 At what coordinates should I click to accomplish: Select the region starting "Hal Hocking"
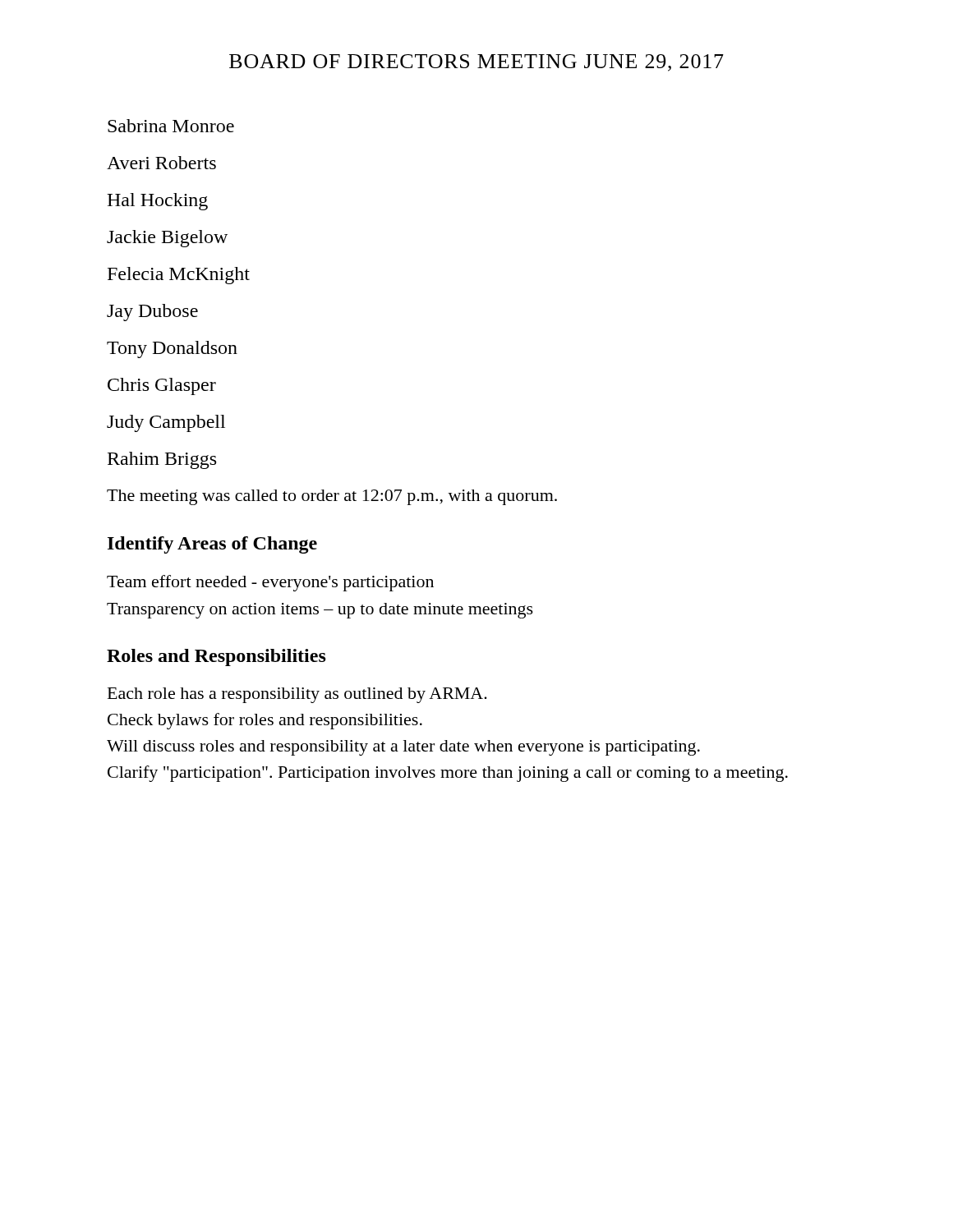point(157,200)
